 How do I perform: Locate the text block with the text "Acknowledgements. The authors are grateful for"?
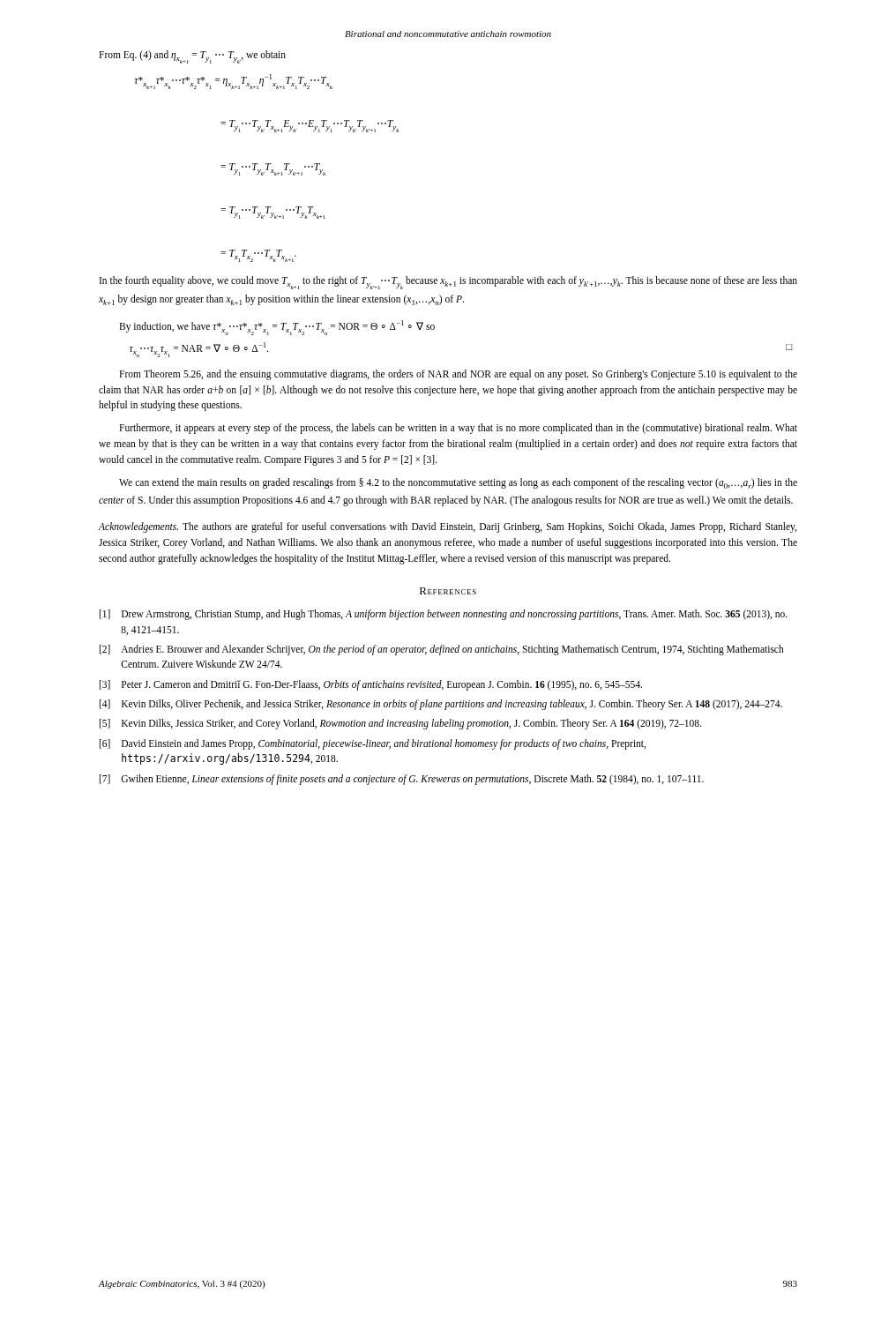(448, 543)
